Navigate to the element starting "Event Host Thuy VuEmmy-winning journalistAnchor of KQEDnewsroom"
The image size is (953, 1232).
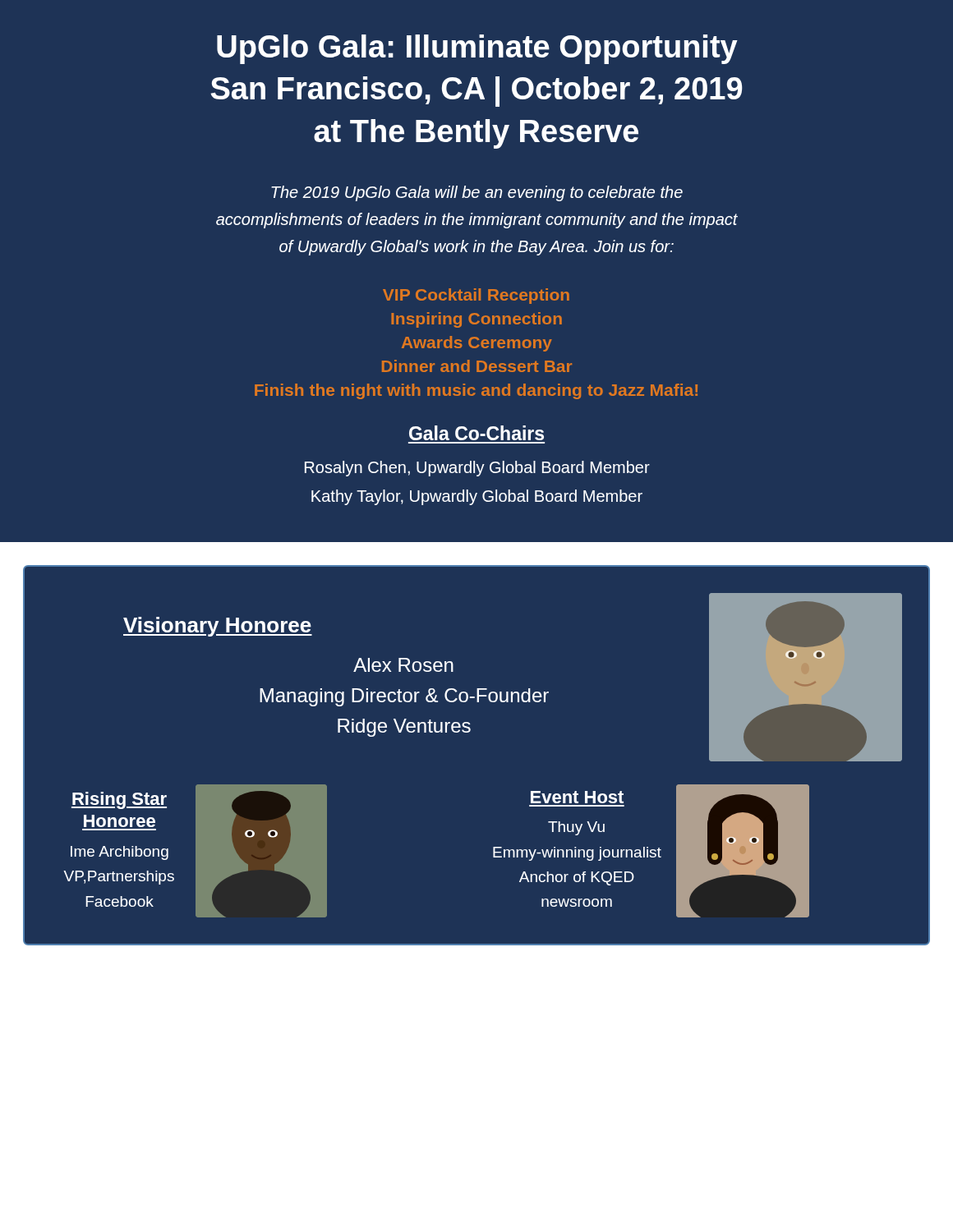pos(577,851)
